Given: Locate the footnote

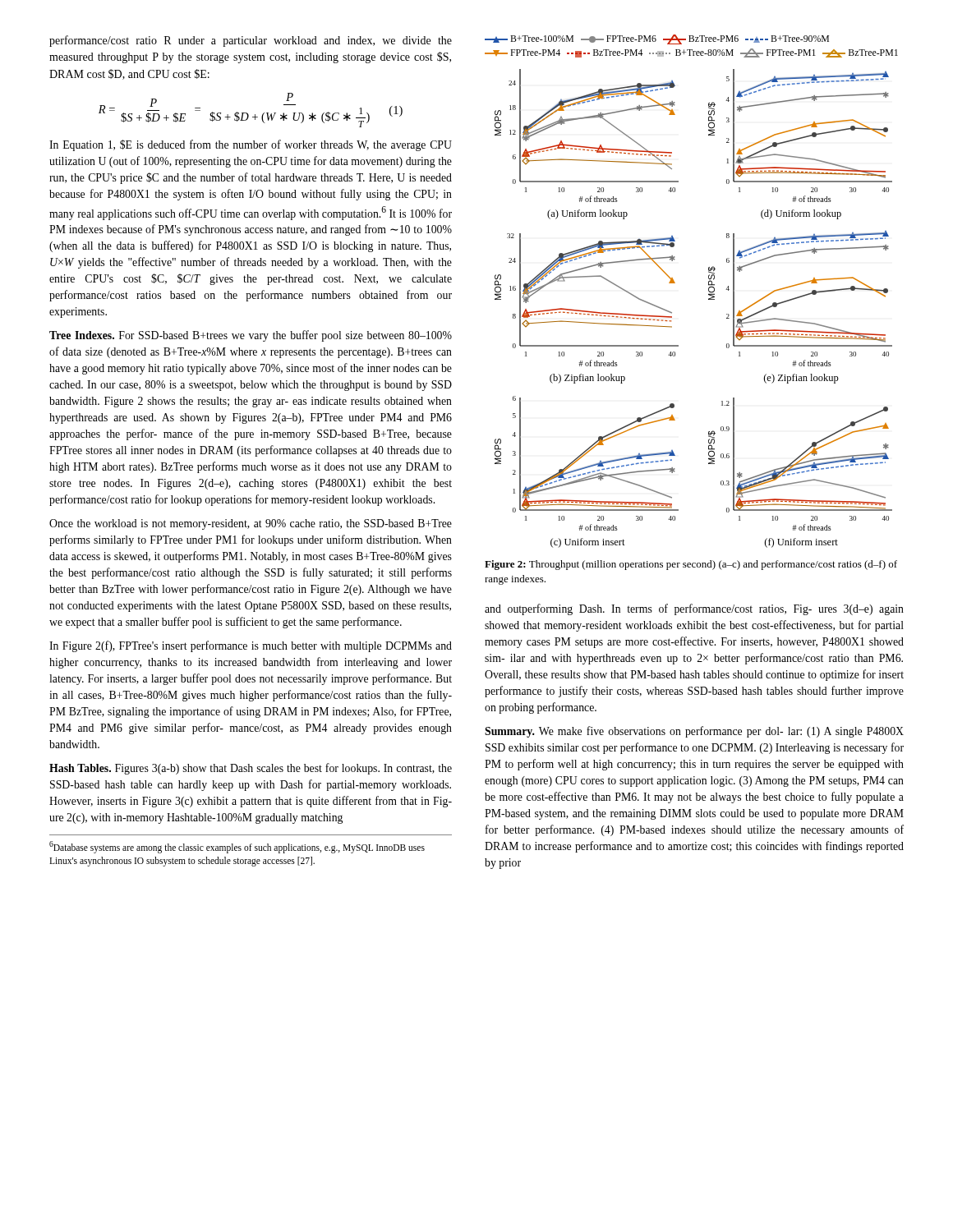Looking at the screenshot, I should (x=237, y=853).
